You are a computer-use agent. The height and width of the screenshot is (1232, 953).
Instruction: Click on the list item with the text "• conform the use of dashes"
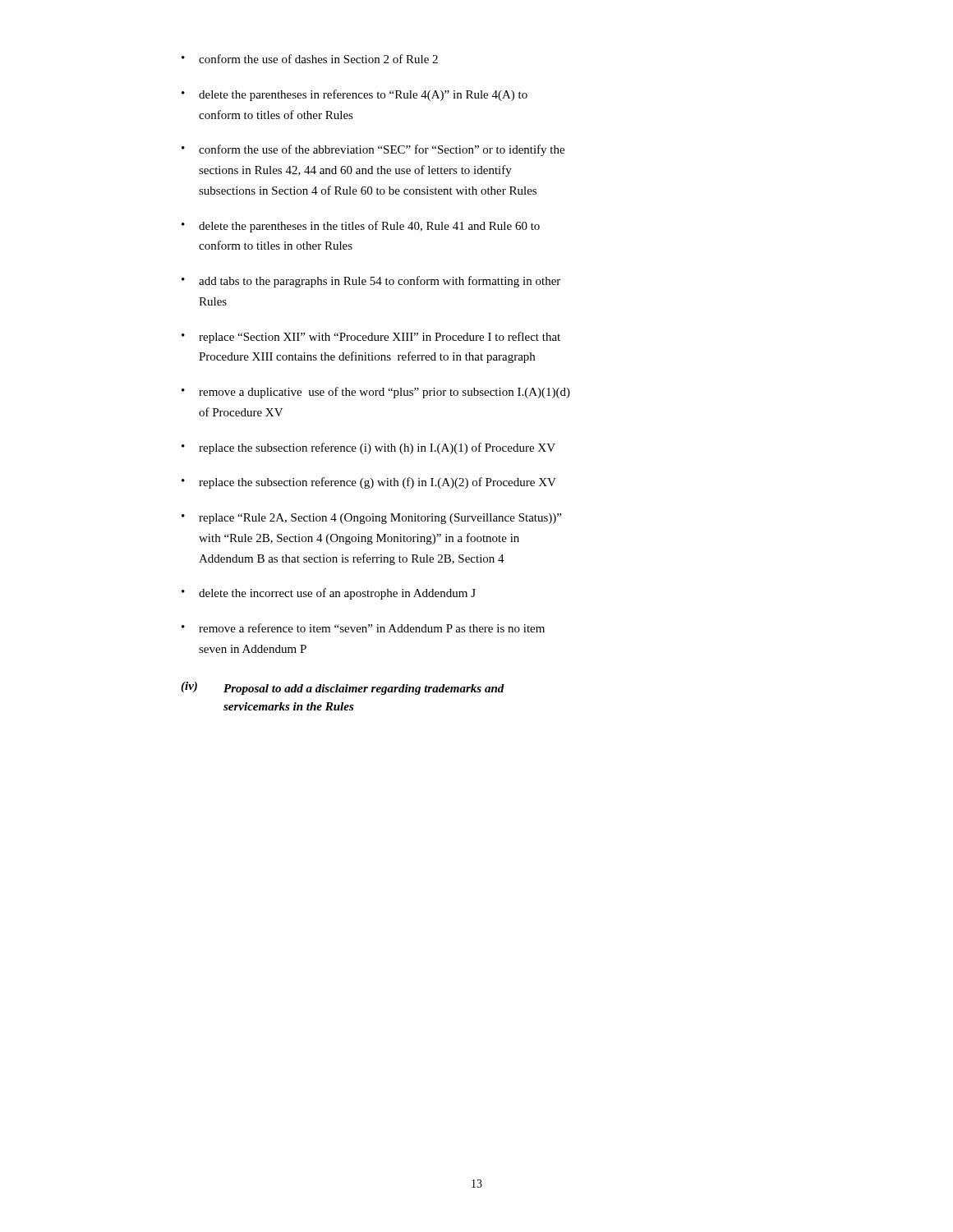(310, 59)
